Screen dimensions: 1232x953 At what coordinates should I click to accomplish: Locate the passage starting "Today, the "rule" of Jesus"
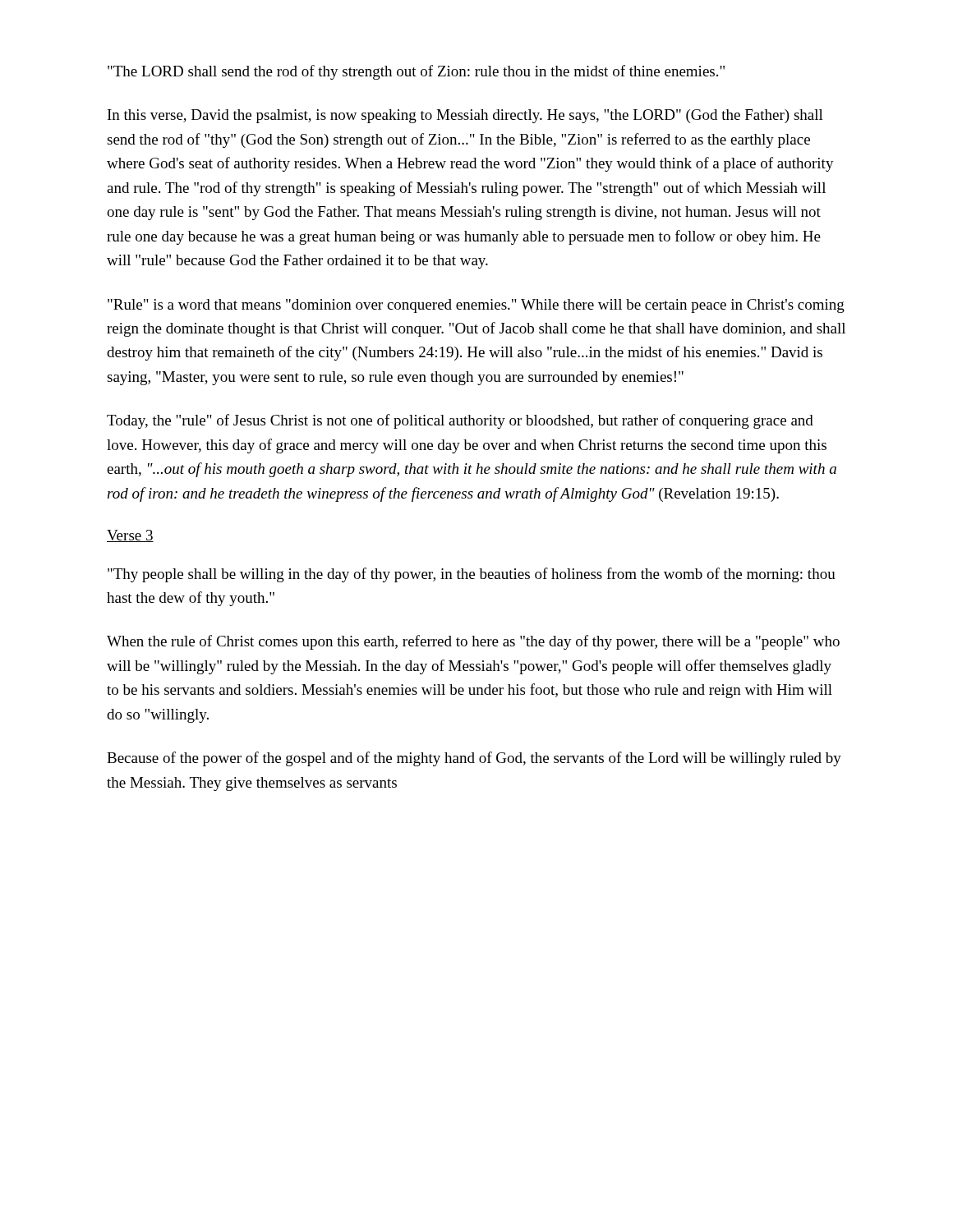tap(472, 457)
